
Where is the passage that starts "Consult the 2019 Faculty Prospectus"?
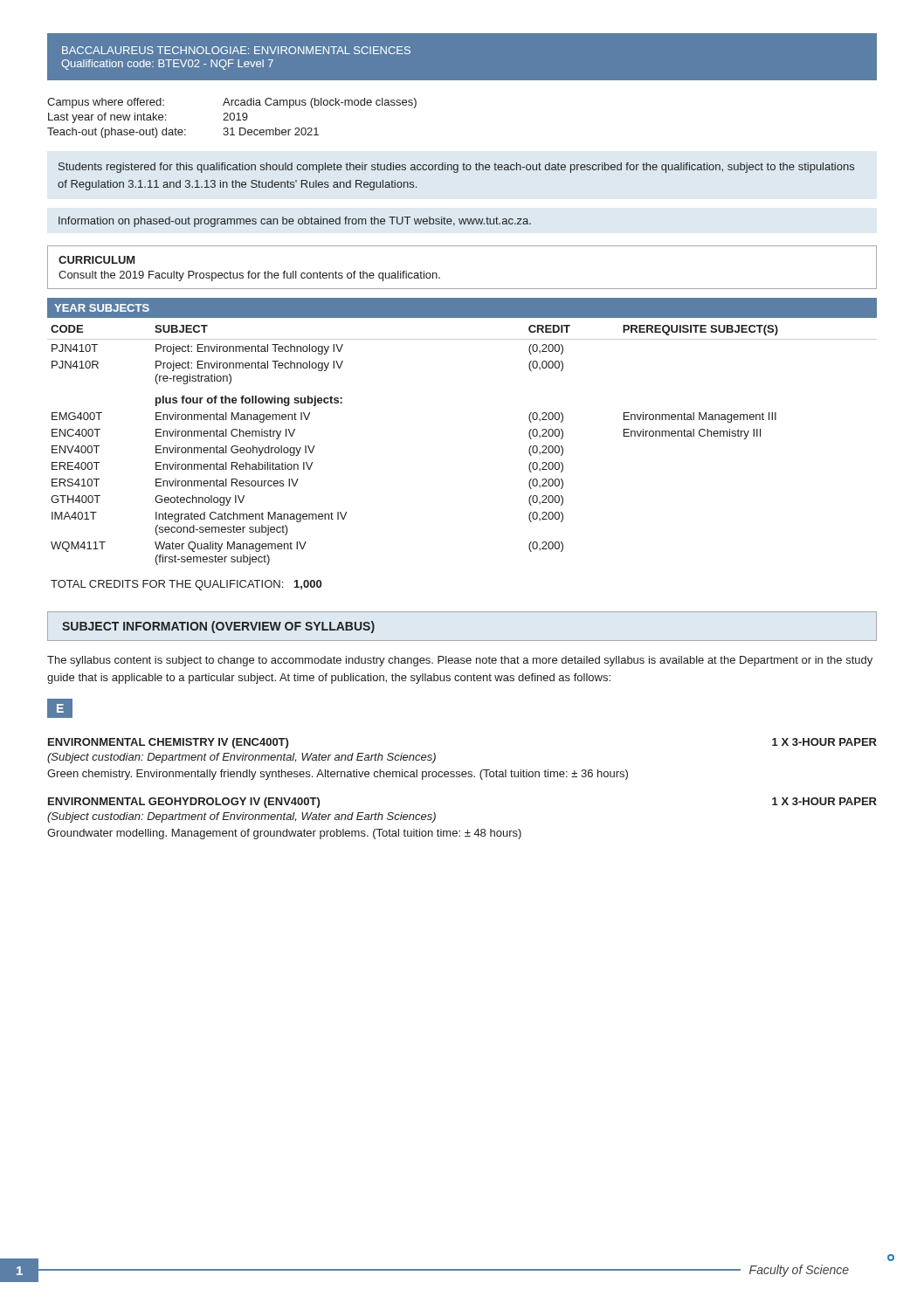[x=250, y=275]
